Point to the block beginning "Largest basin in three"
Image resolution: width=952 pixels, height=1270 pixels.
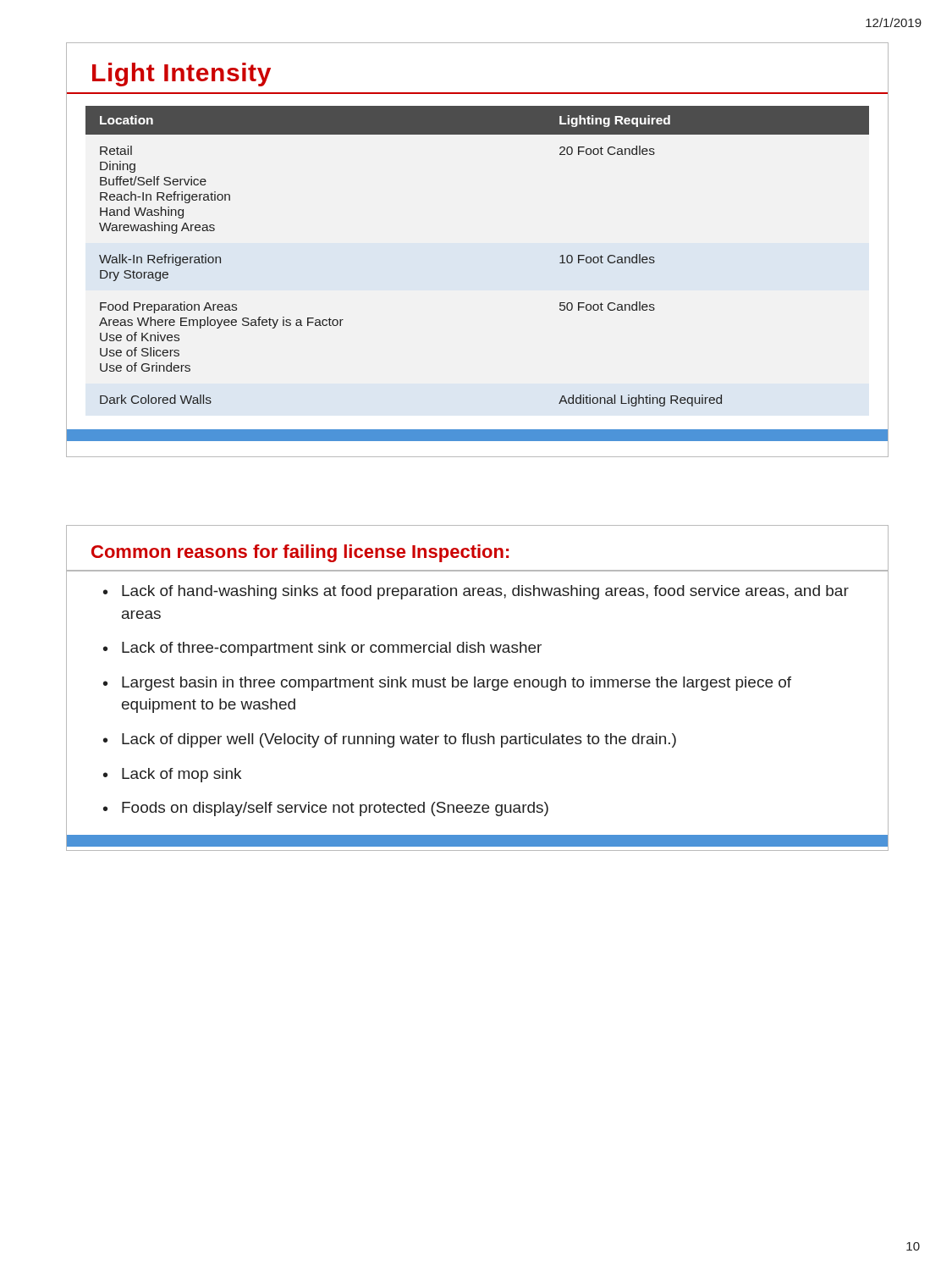pos(456,693)
